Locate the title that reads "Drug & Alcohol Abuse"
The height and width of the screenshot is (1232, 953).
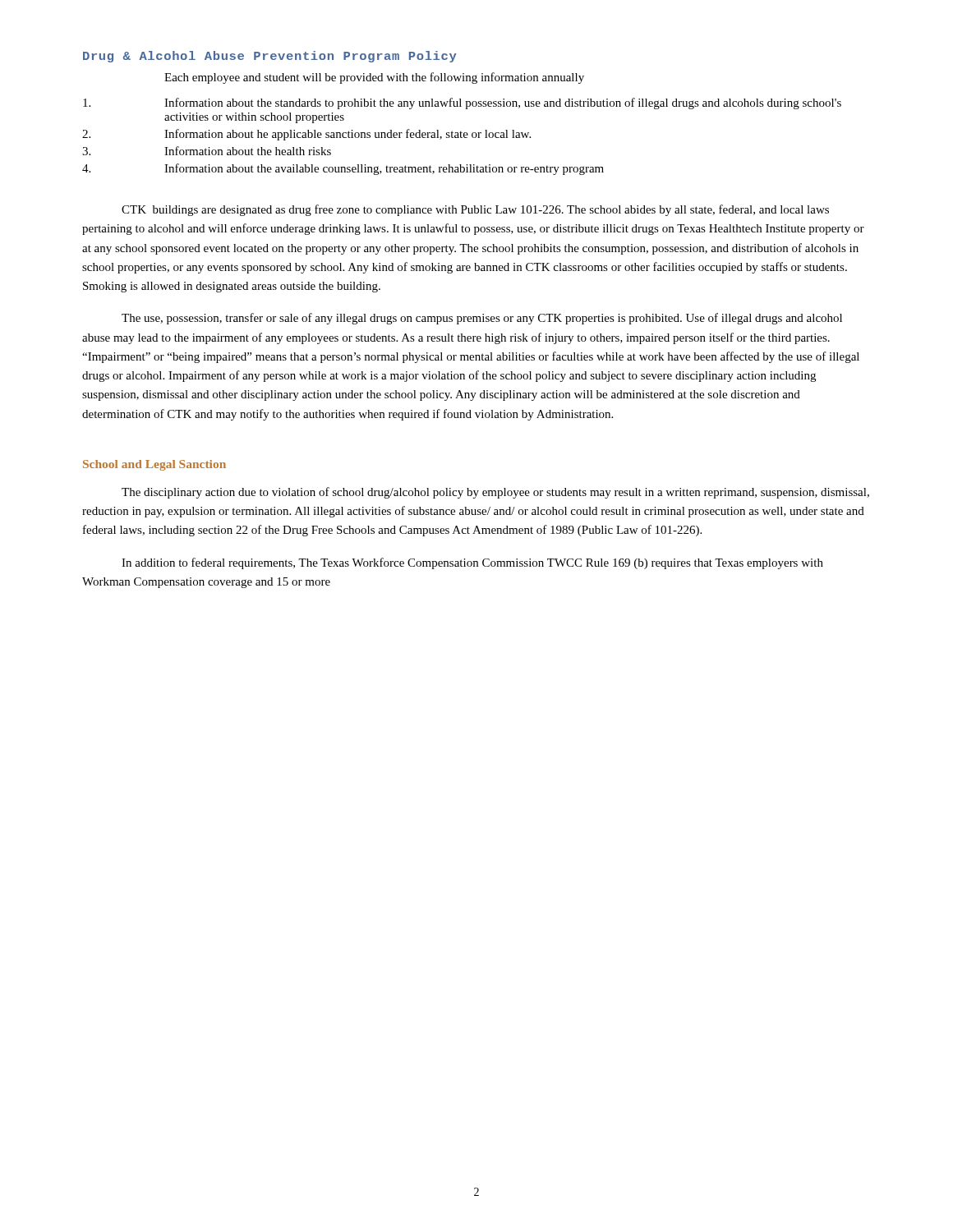270,57
